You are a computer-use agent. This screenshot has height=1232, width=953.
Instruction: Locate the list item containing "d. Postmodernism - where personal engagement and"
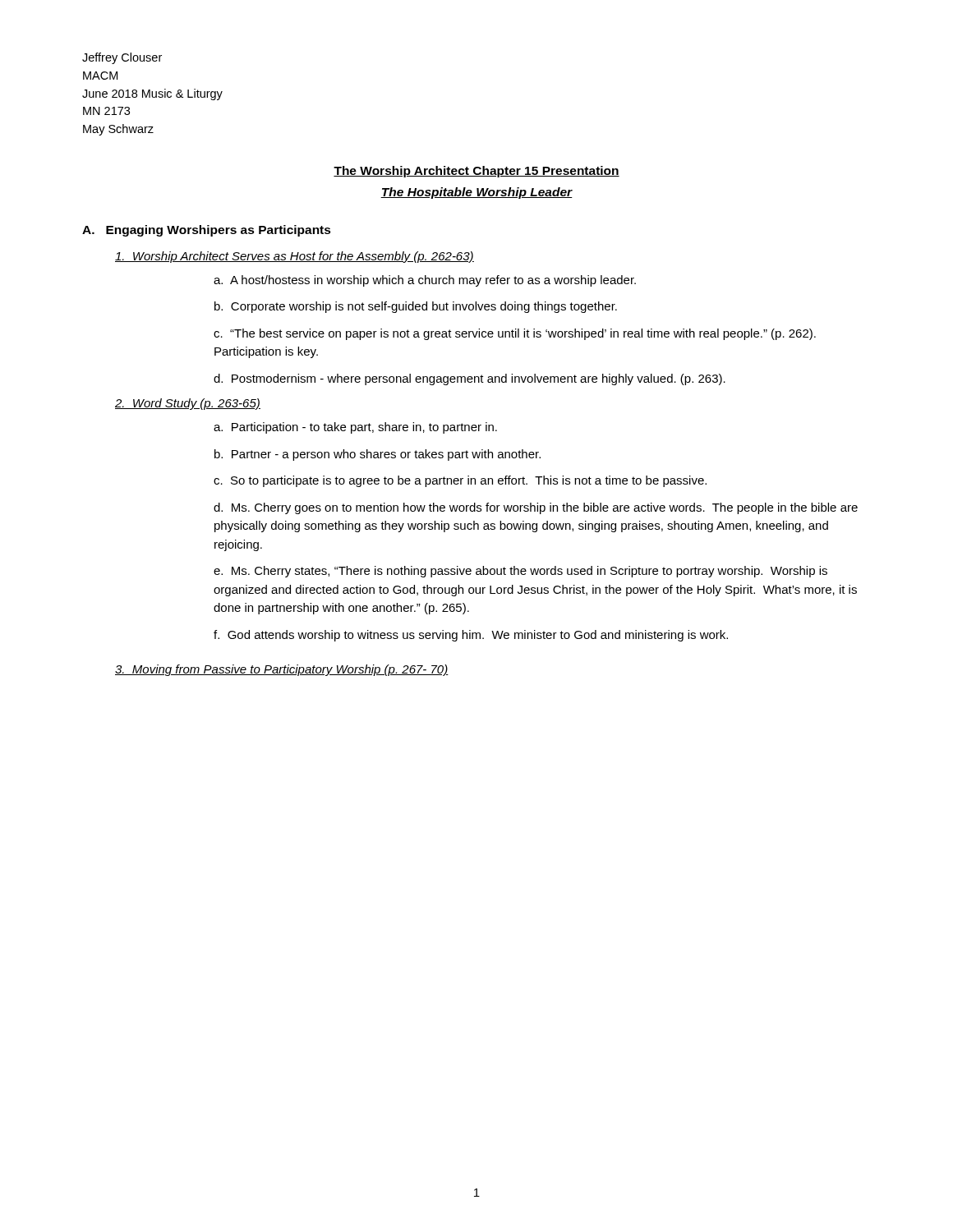470,378
